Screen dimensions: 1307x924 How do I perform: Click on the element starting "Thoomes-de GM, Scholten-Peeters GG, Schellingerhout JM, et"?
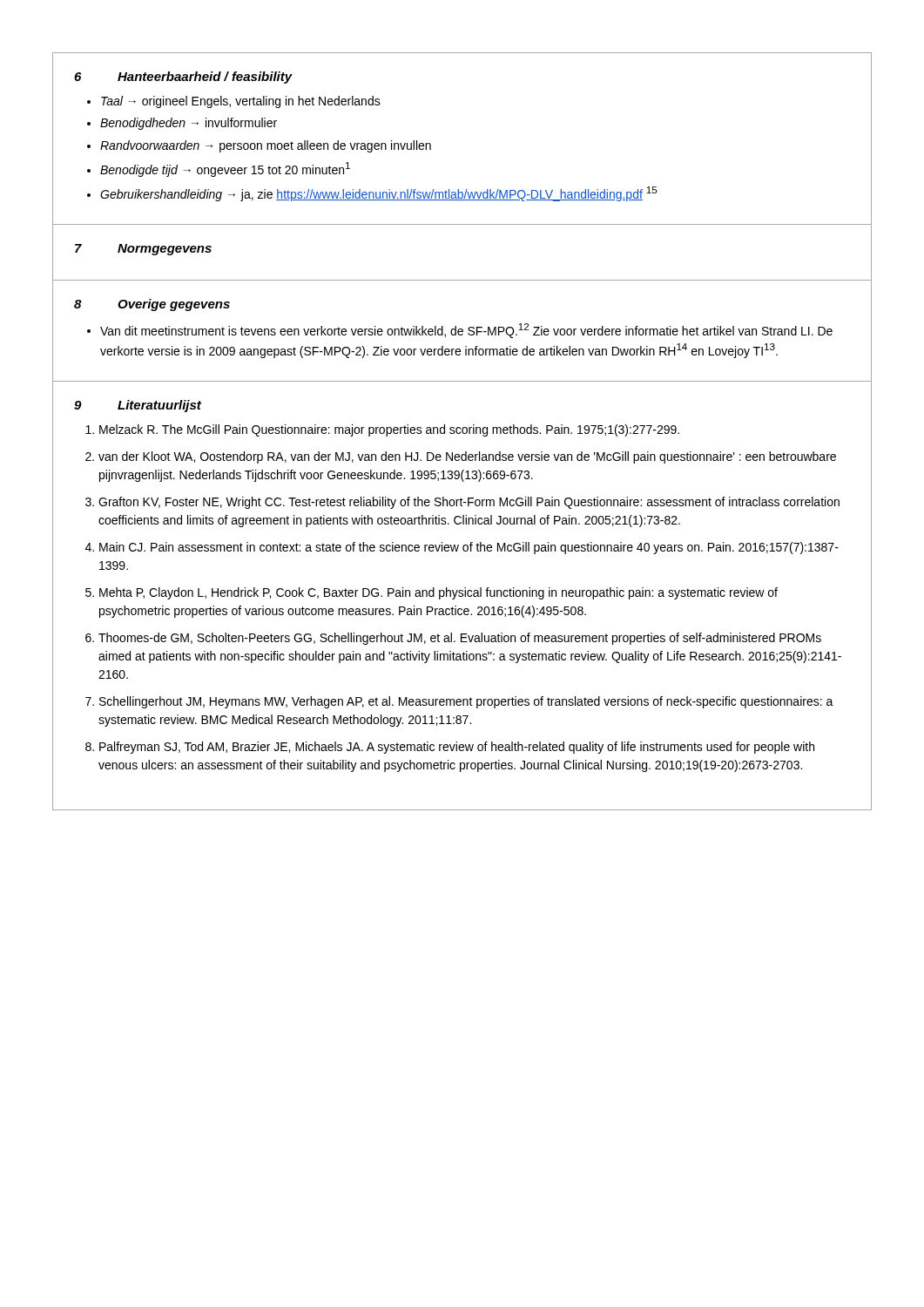470,656
